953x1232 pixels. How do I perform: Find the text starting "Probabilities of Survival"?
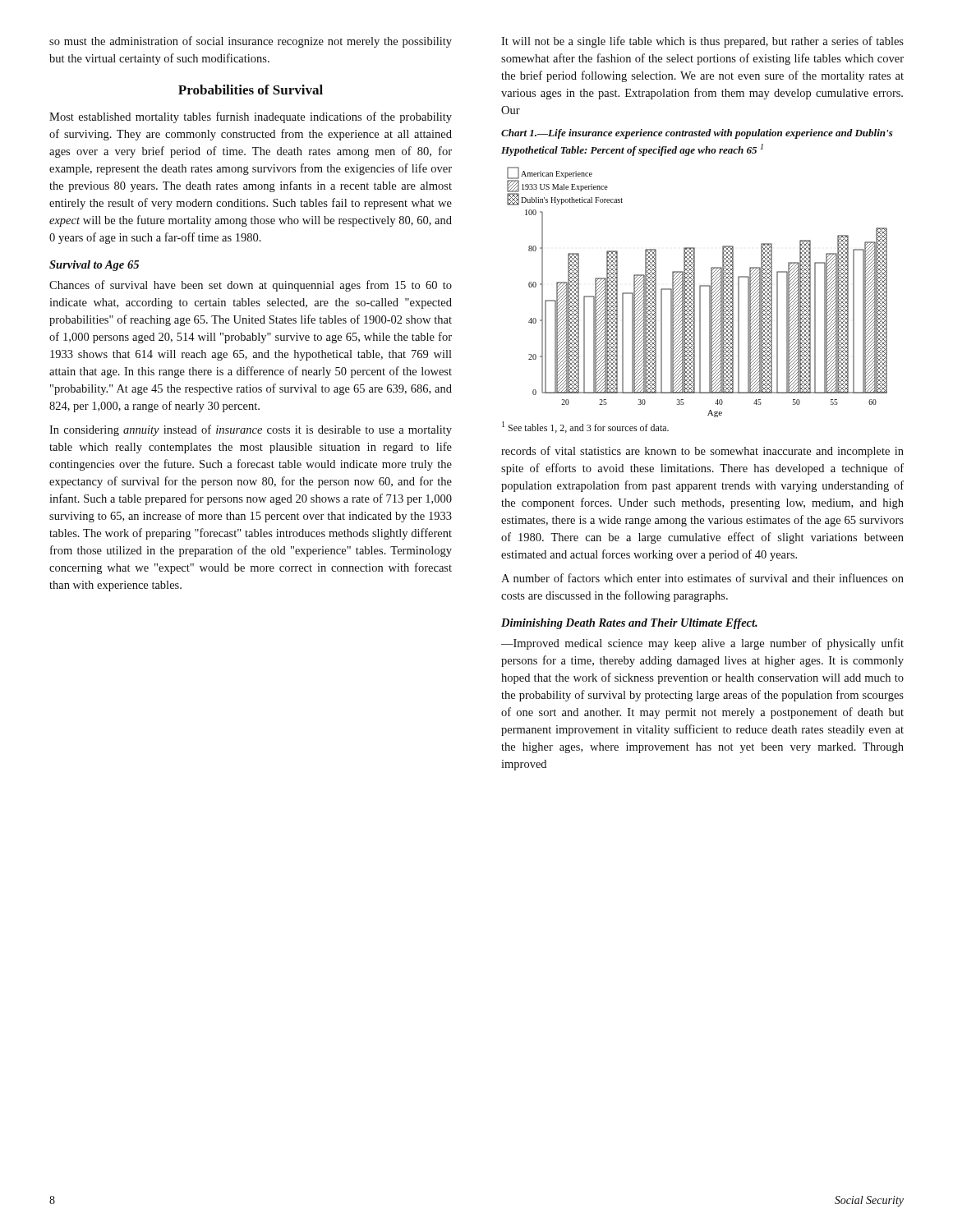pyautogui.click(x=251, y=90)
